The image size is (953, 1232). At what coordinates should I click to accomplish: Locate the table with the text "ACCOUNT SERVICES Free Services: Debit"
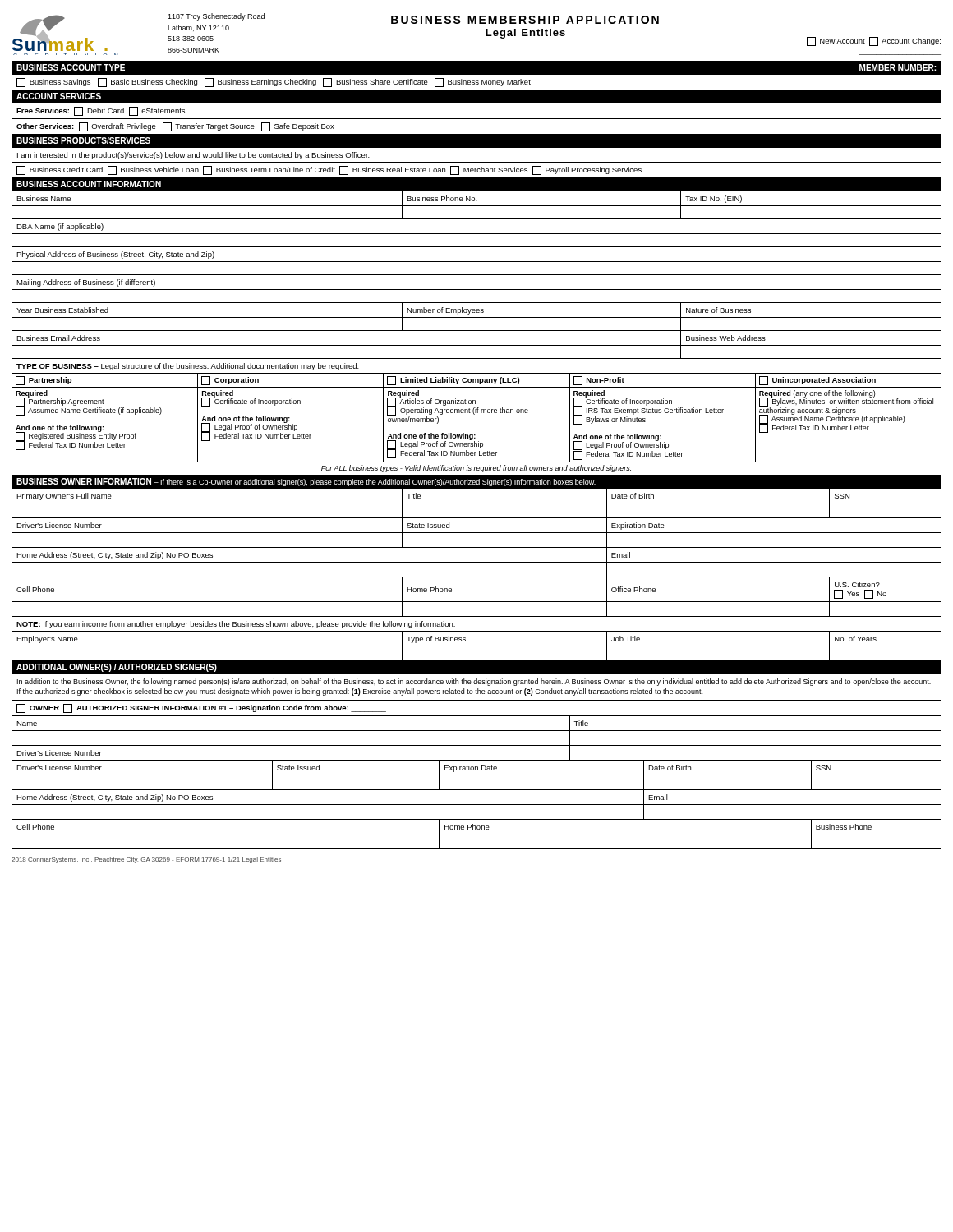pos(476,112)
